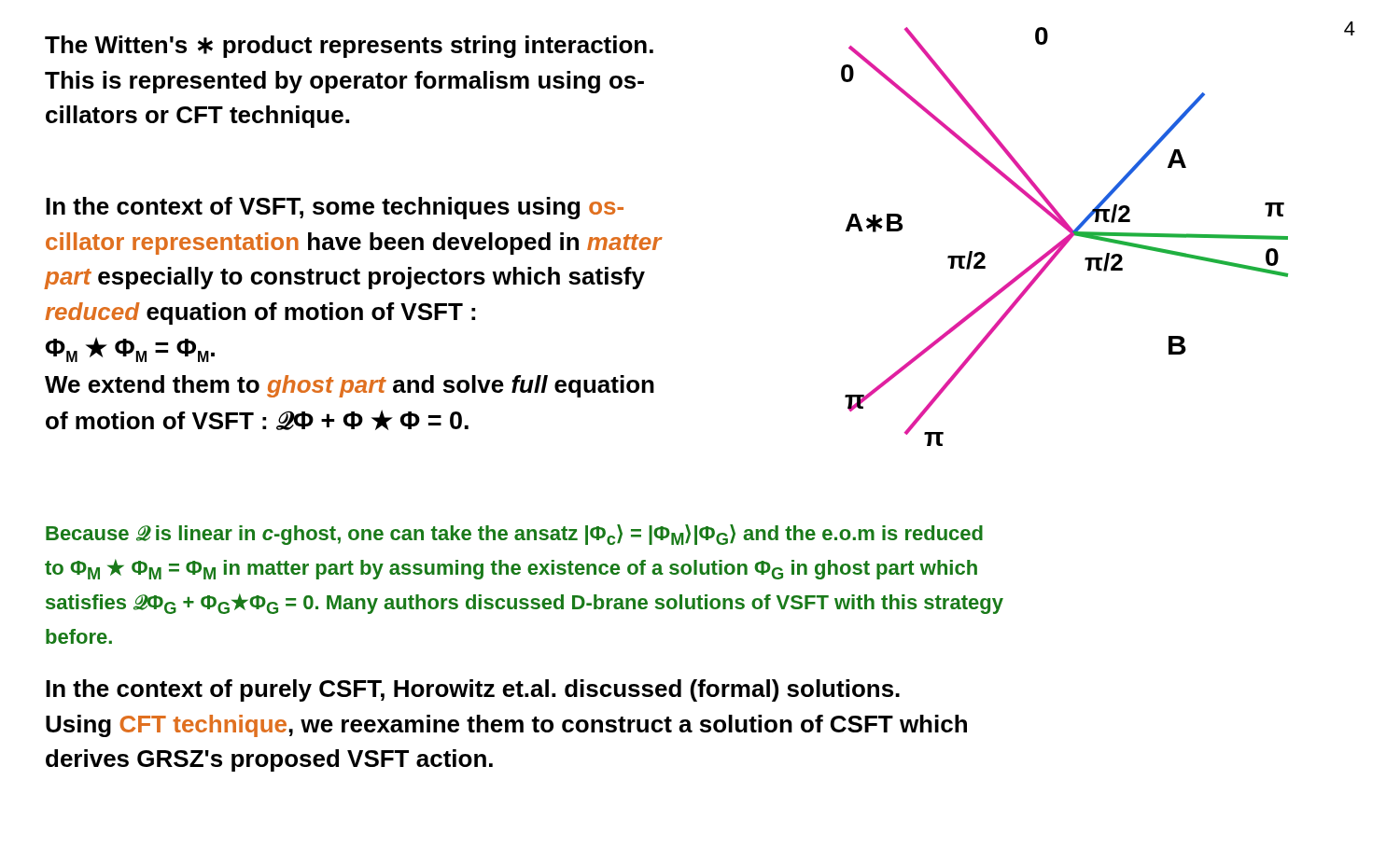Image resolution: width=1400 pixels, height=850 pixels.
Task: Click on the text block with the text "The Witten's ∗ product"
Action: [x=350, y=80]
